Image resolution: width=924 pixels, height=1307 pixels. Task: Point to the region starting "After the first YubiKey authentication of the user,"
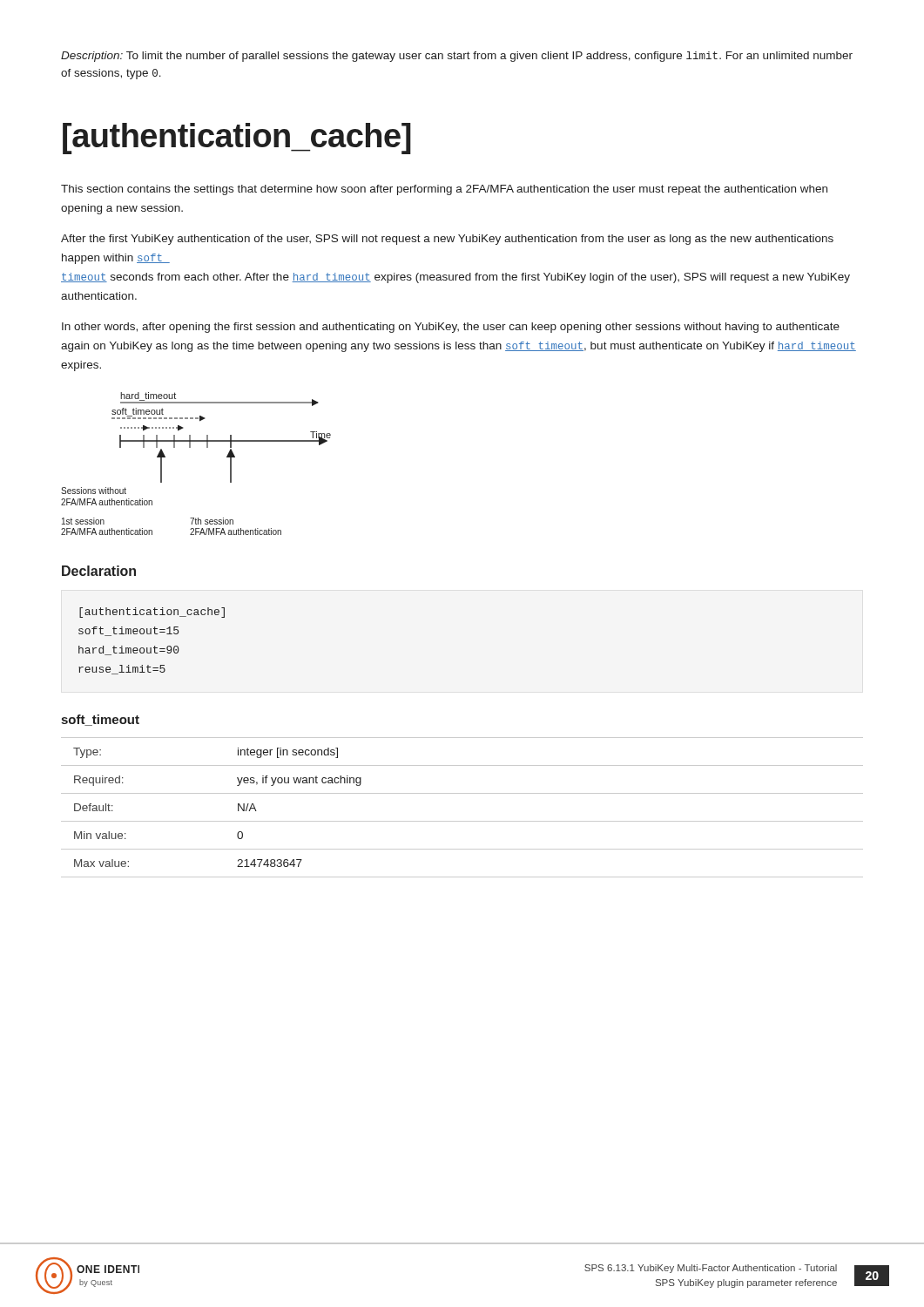(x=462, y=267)
